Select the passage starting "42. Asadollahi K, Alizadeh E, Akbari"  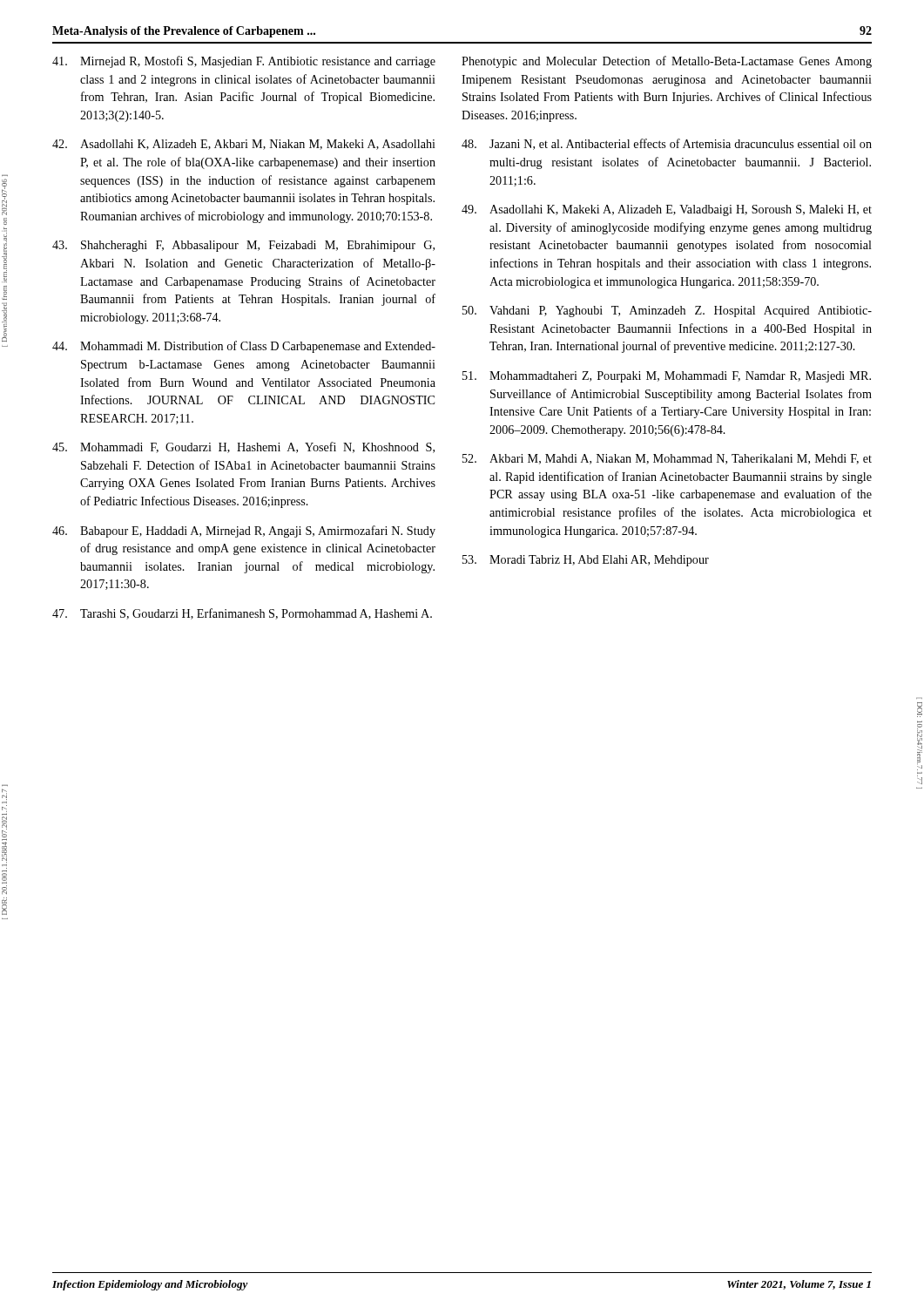[x=244, y=180]
